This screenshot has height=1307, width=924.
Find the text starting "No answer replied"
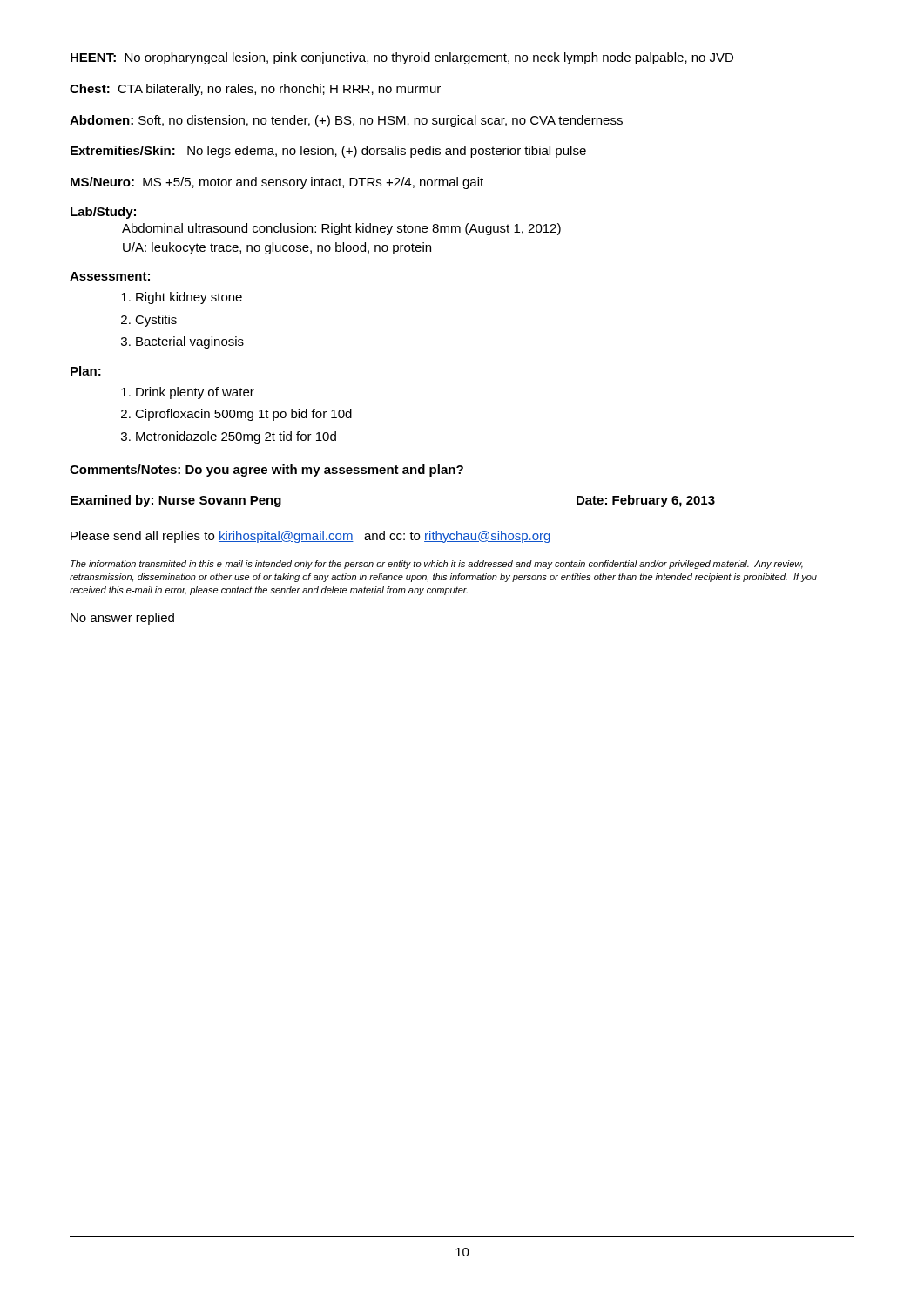coord(122,617)
